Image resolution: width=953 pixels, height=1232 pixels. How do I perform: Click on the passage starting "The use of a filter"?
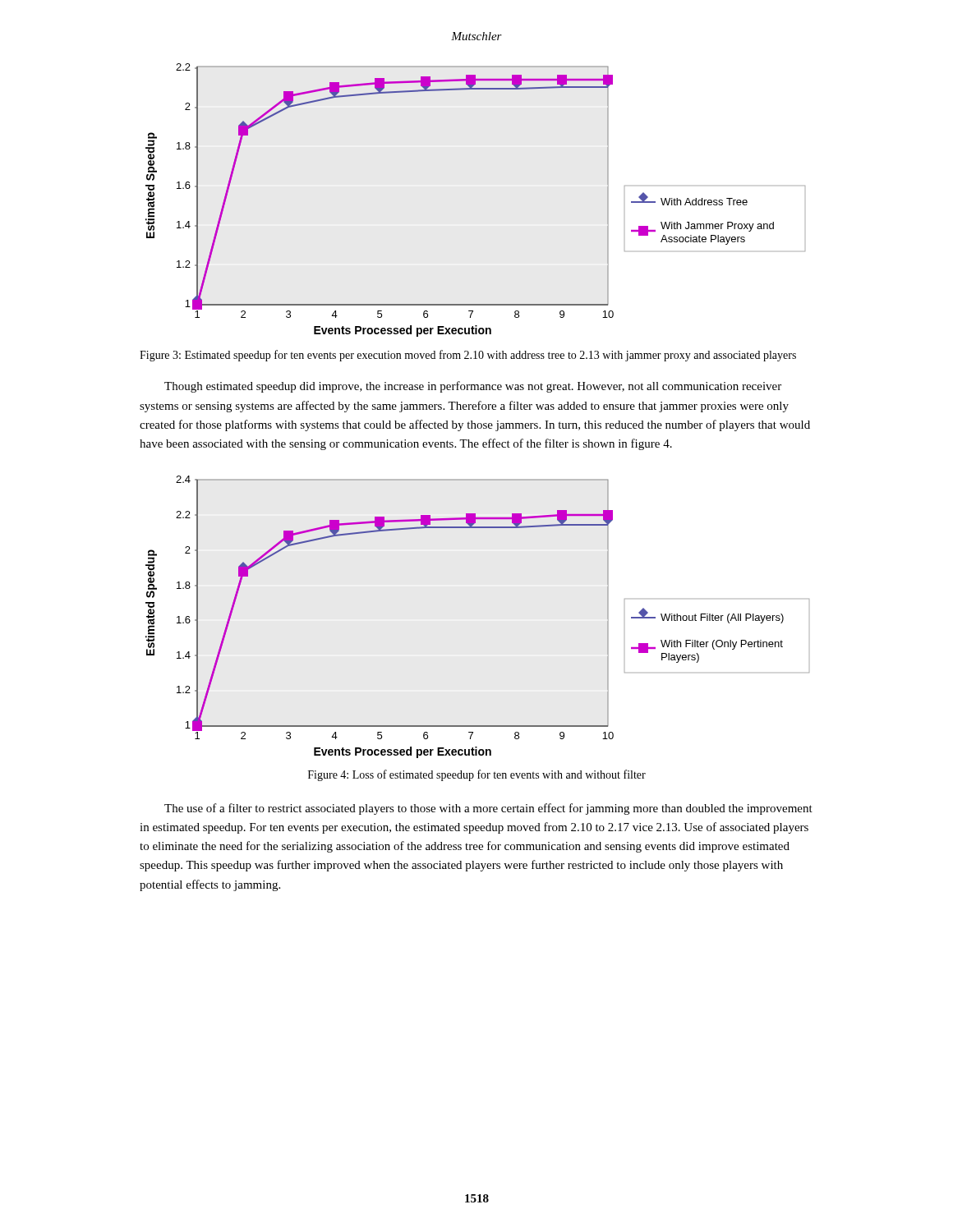click(476, 846)
